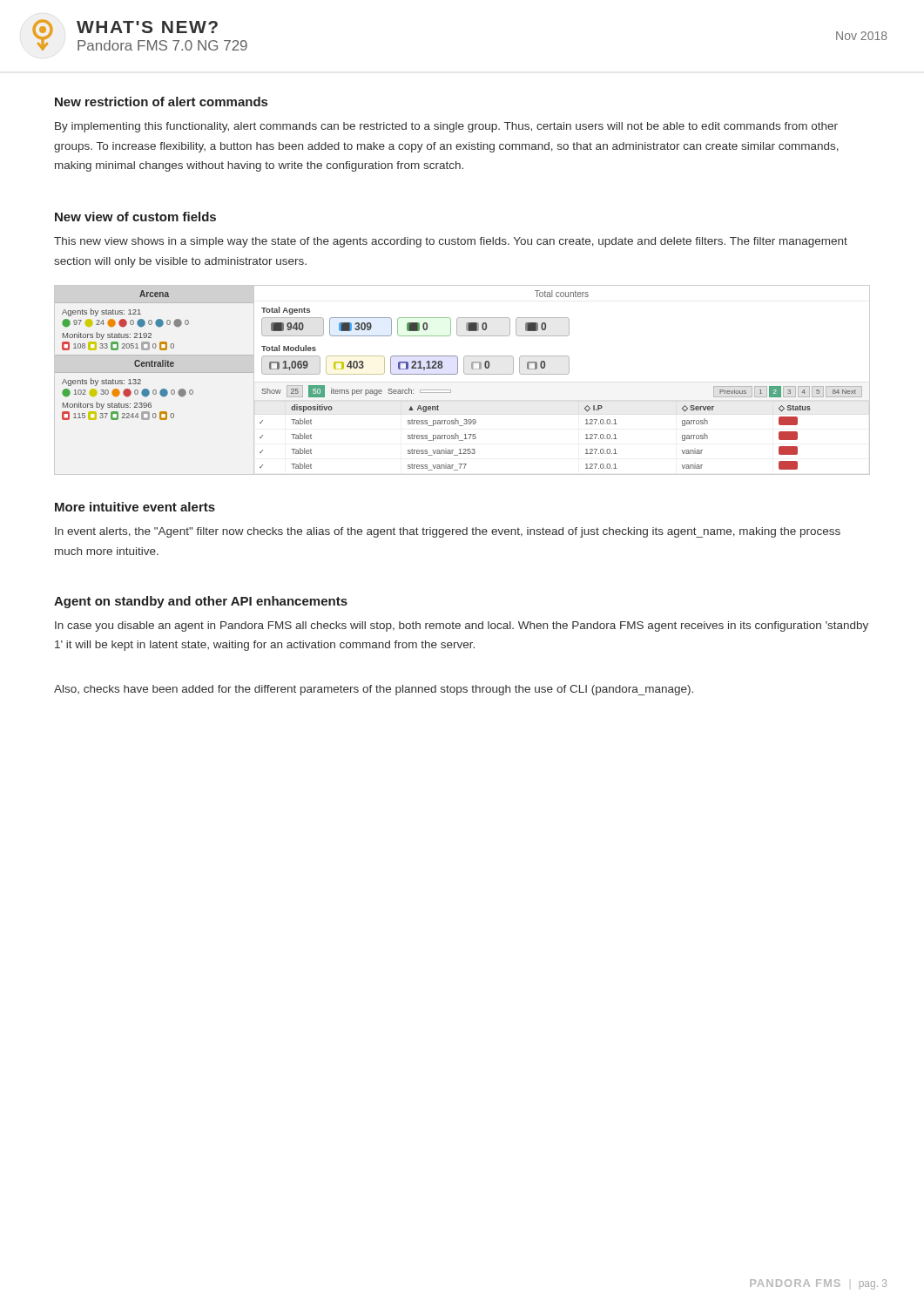
Task: Point to the block beginning "In event alerts, the"
Action: click(x=447, y=541)
